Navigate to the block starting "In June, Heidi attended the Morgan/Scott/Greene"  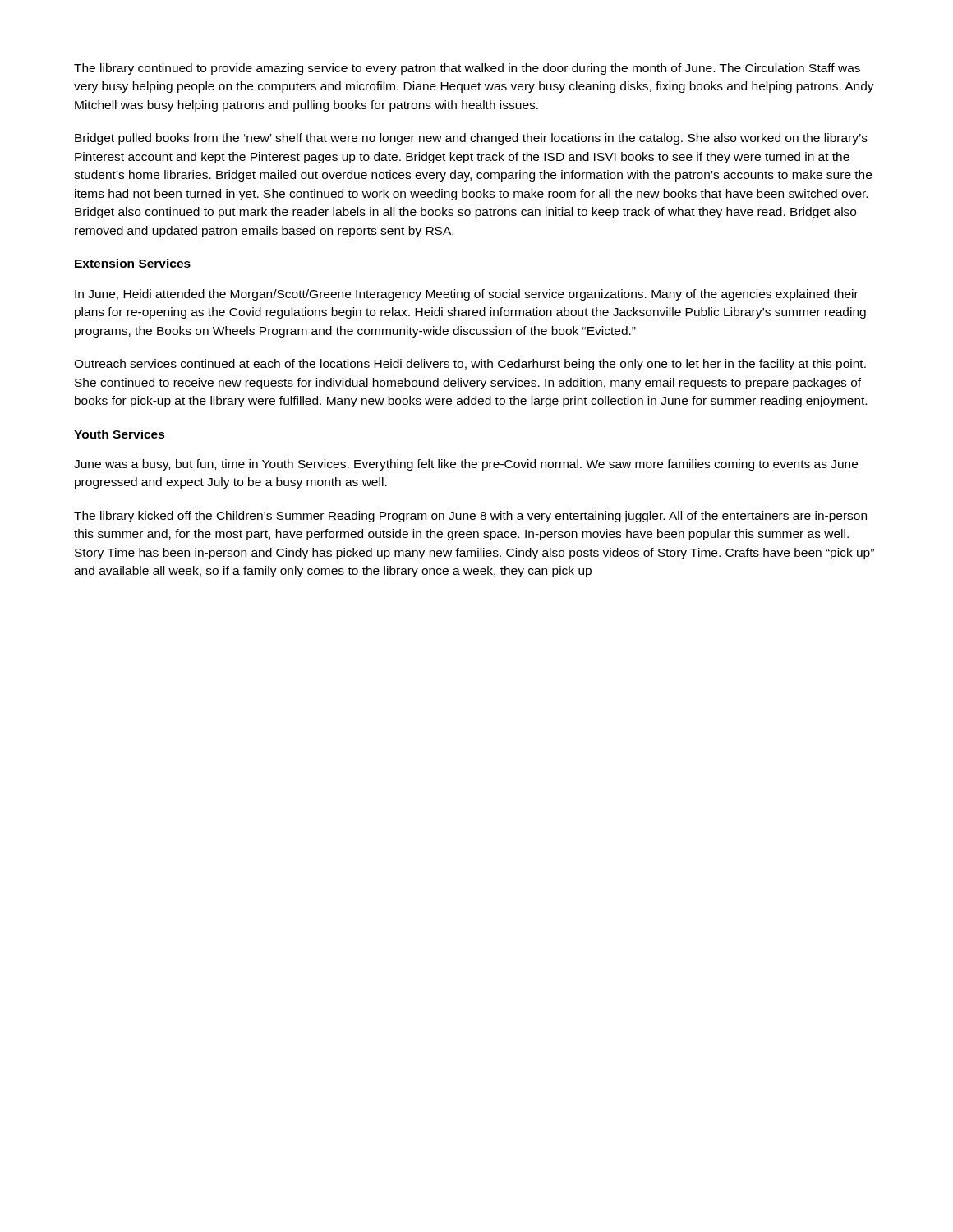click(470, 312)
